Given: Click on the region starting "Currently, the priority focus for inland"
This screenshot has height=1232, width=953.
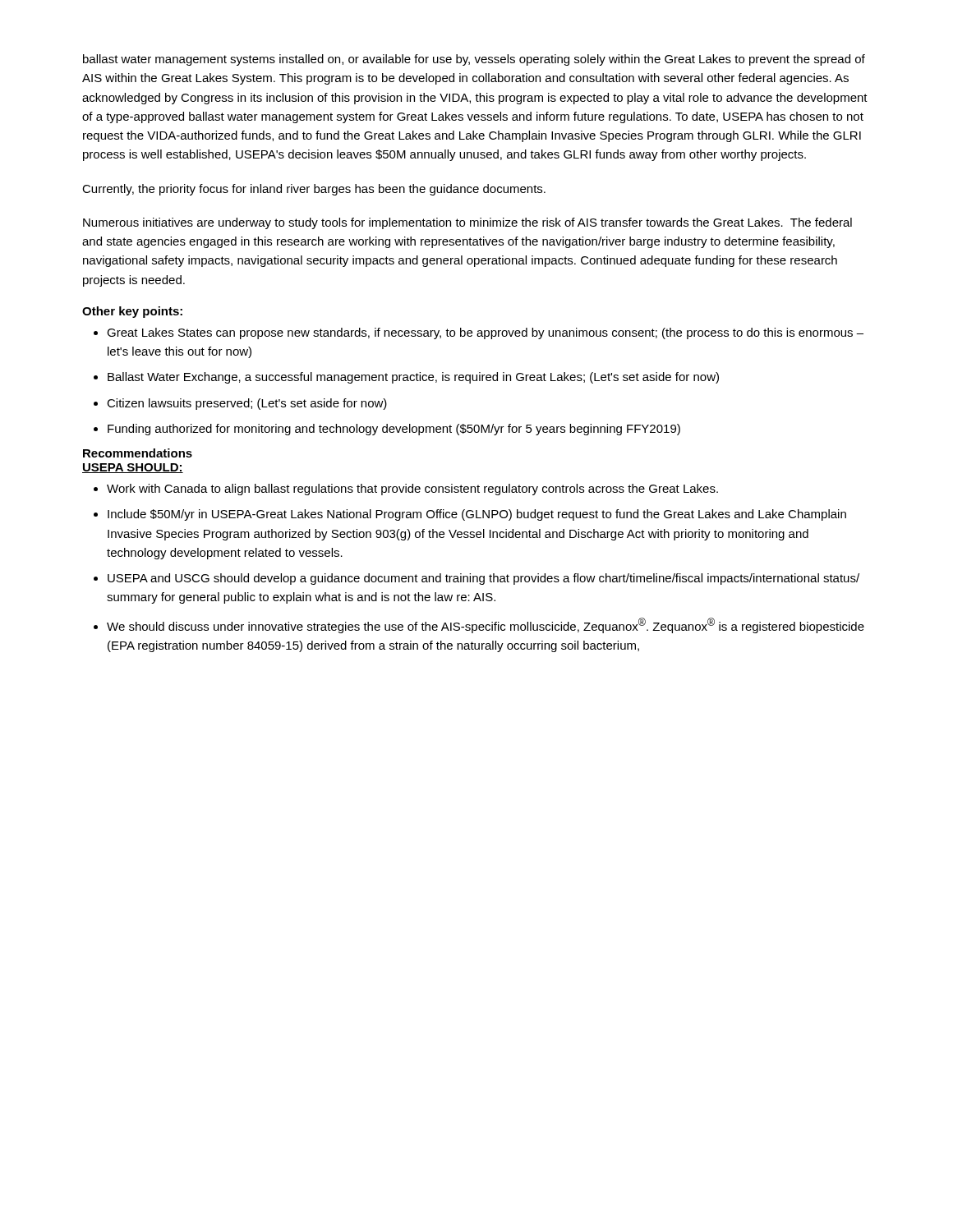Looking at the screenshot, I should coord(314,188).
